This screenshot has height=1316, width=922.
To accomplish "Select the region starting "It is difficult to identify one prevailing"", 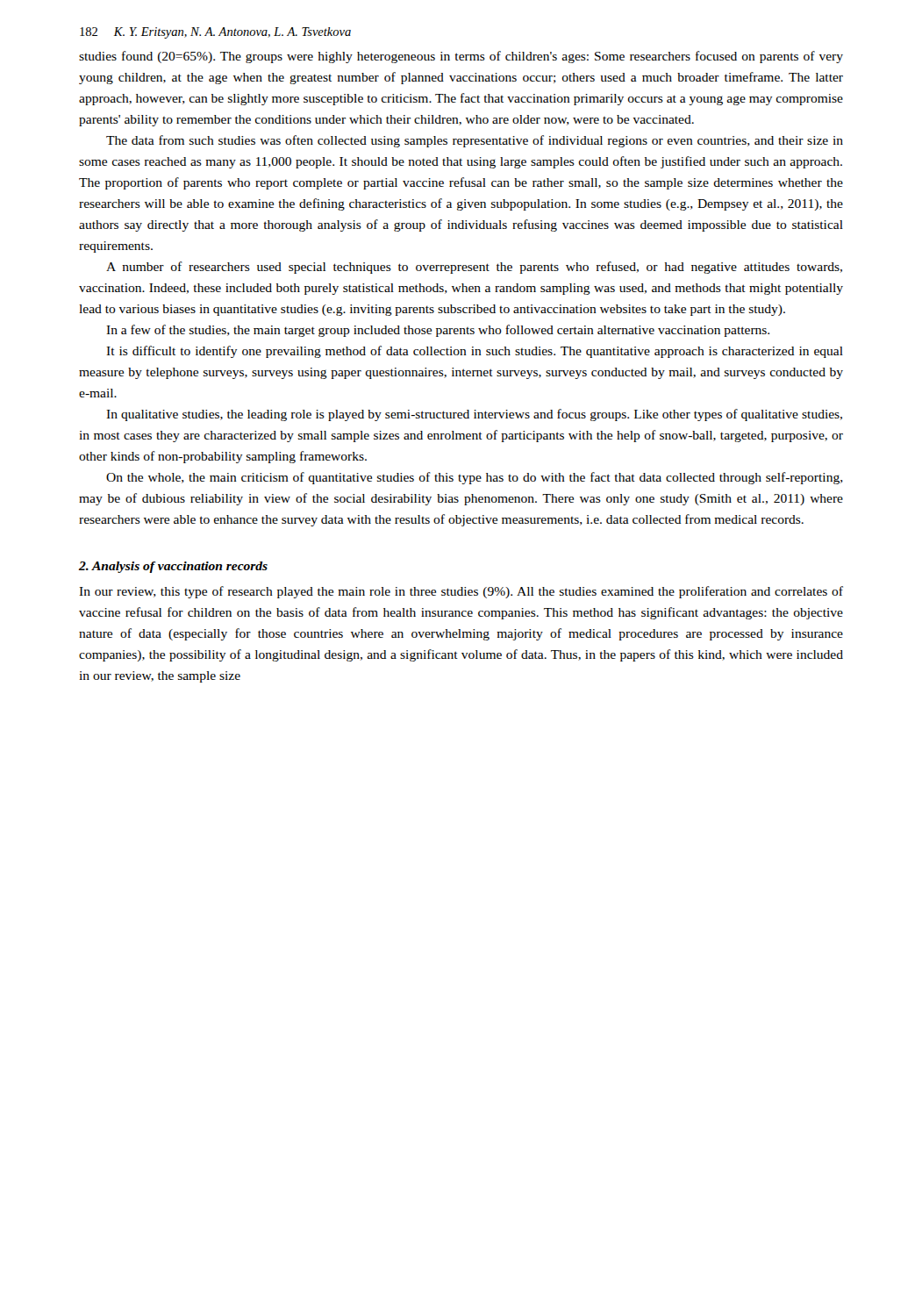I will tap(461, 372).
